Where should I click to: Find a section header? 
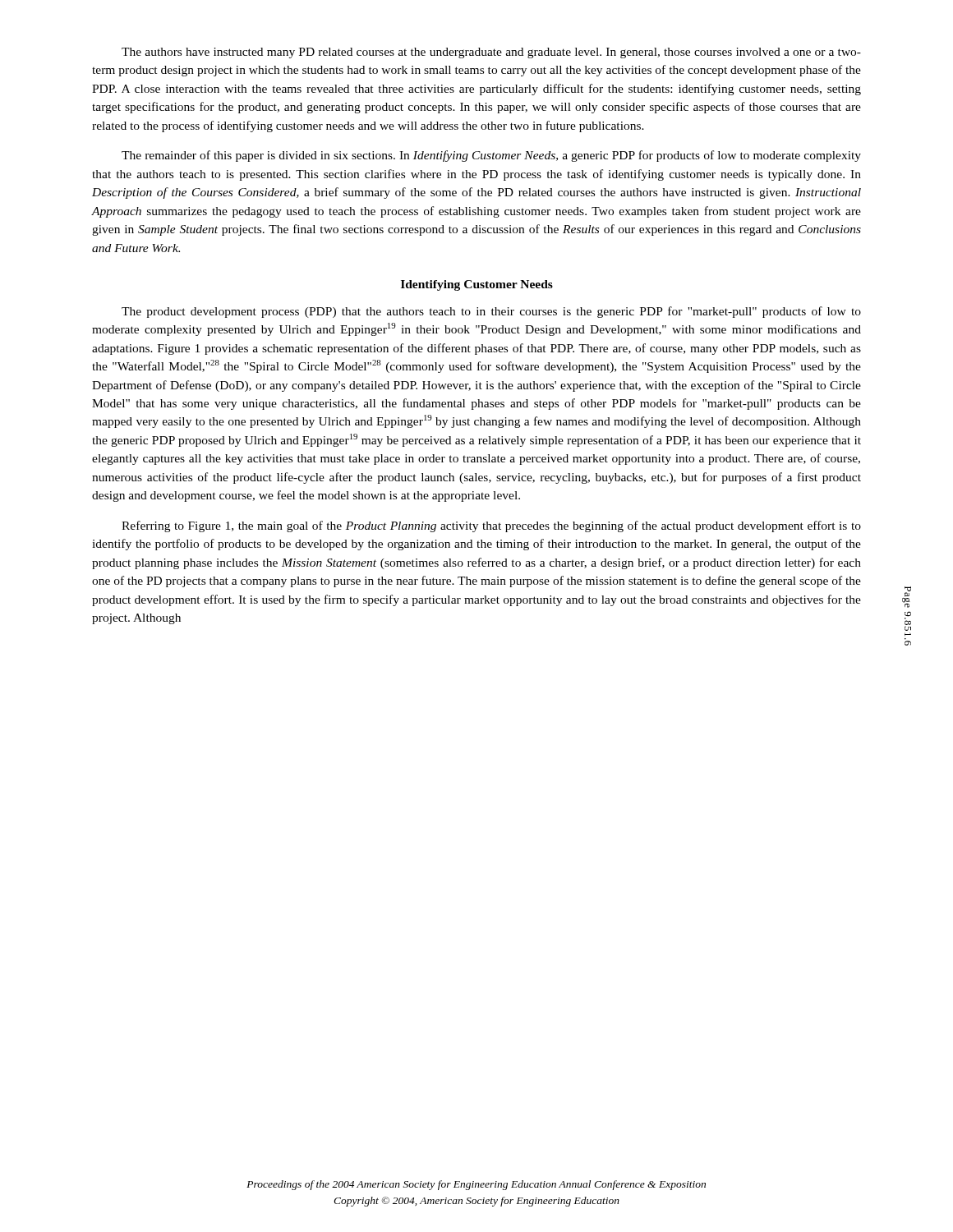476,284
